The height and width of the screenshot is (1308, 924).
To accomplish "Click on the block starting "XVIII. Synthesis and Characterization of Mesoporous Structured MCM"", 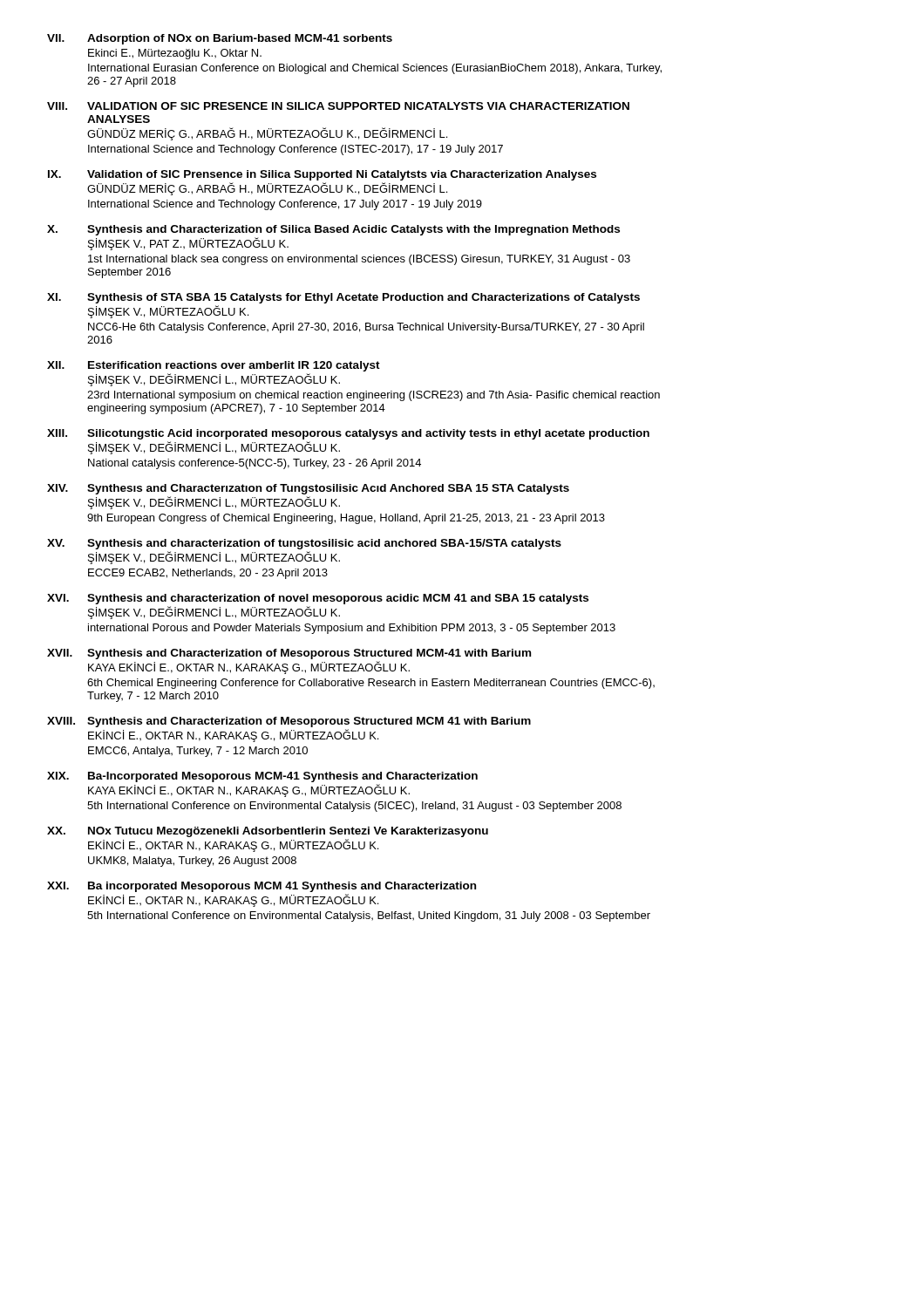I will pos(289,722).
